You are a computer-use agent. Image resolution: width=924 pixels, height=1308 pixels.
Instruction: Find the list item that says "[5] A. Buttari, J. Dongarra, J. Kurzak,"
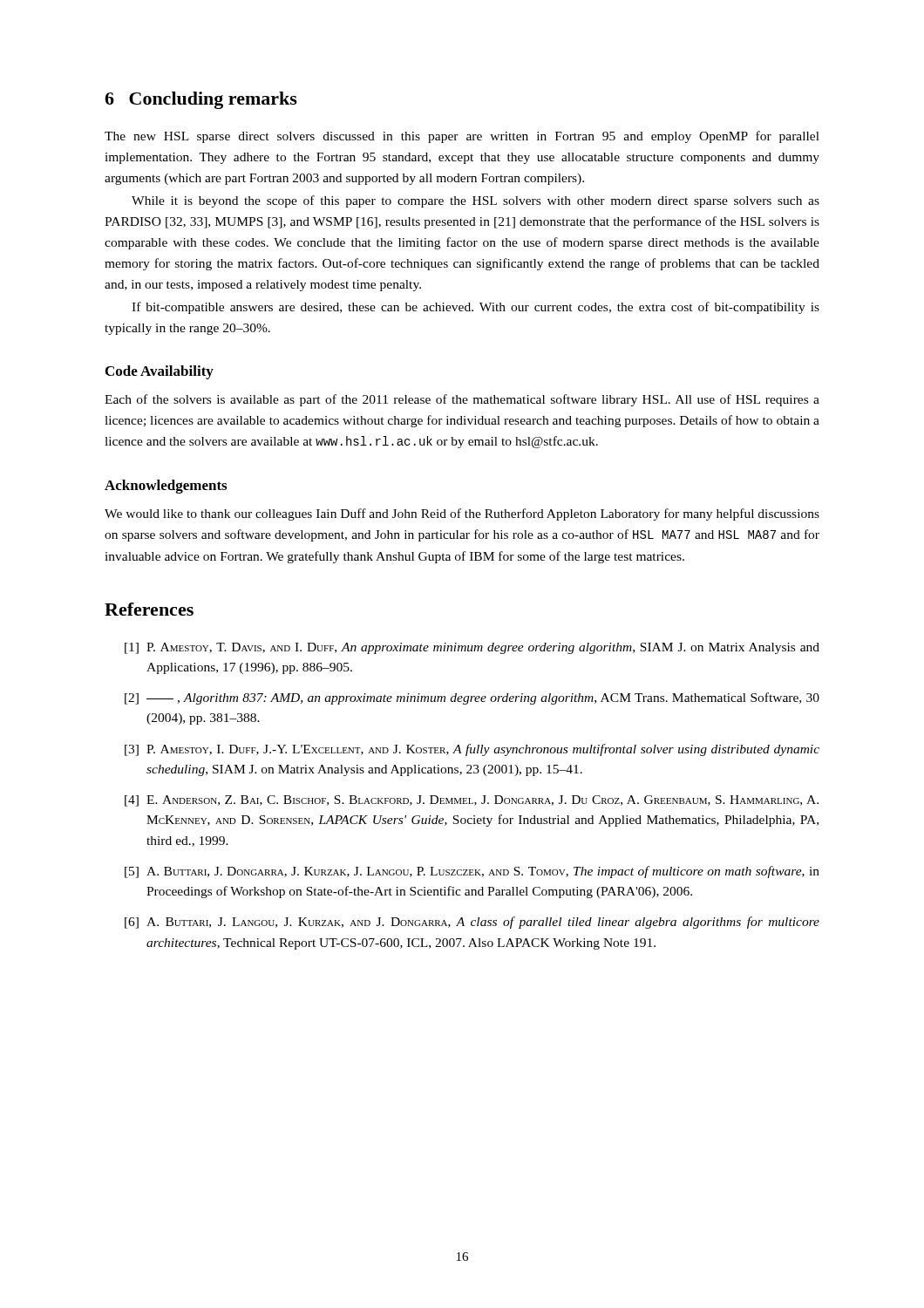tap(462, 881)
